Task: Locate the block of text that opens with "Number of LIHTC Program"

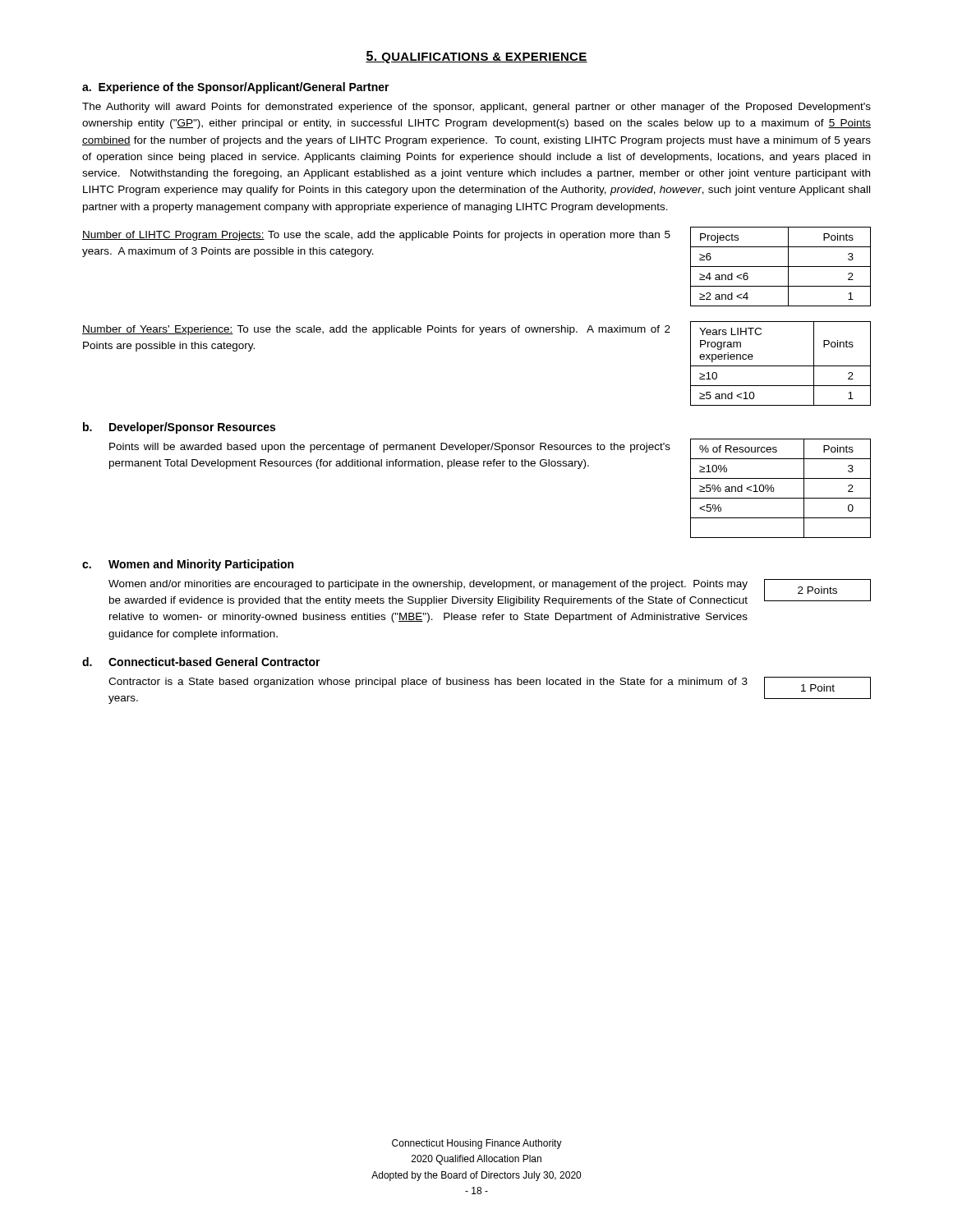Action: 376,243
